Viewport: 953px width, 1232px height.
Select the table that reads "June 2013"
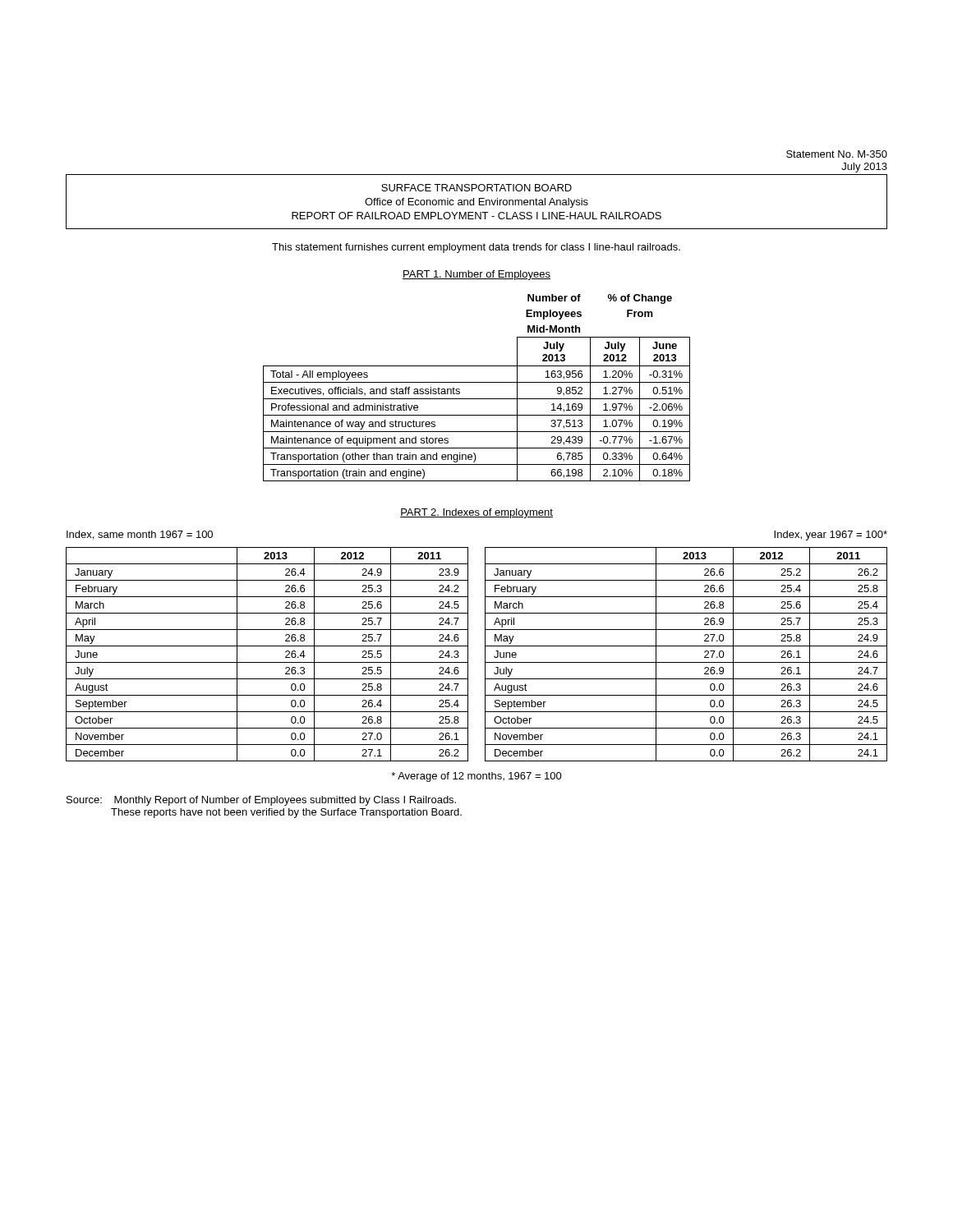click(476, 386)
